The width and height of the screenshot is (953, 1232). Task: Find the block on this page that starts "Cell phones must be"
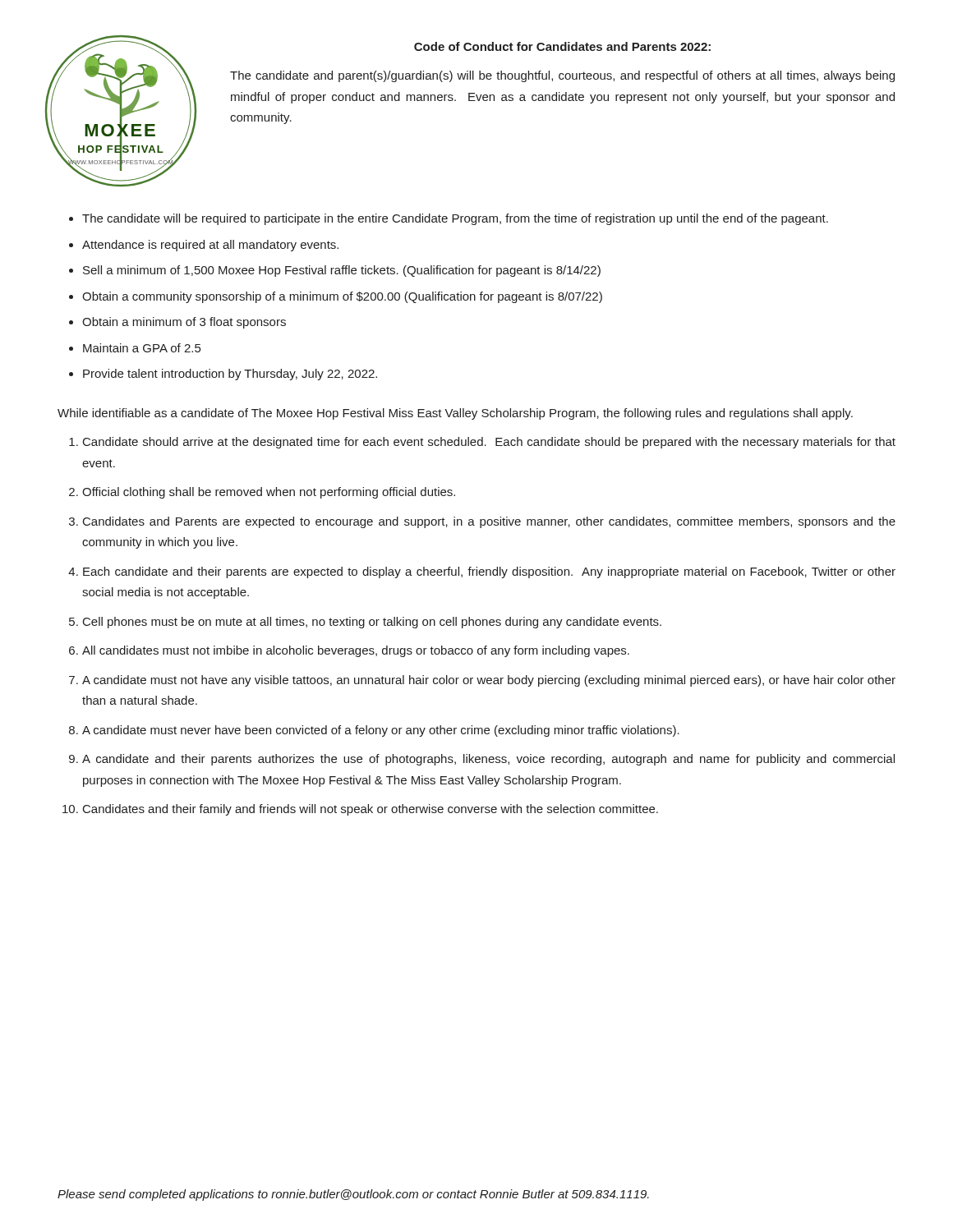[x=372, y=621]
